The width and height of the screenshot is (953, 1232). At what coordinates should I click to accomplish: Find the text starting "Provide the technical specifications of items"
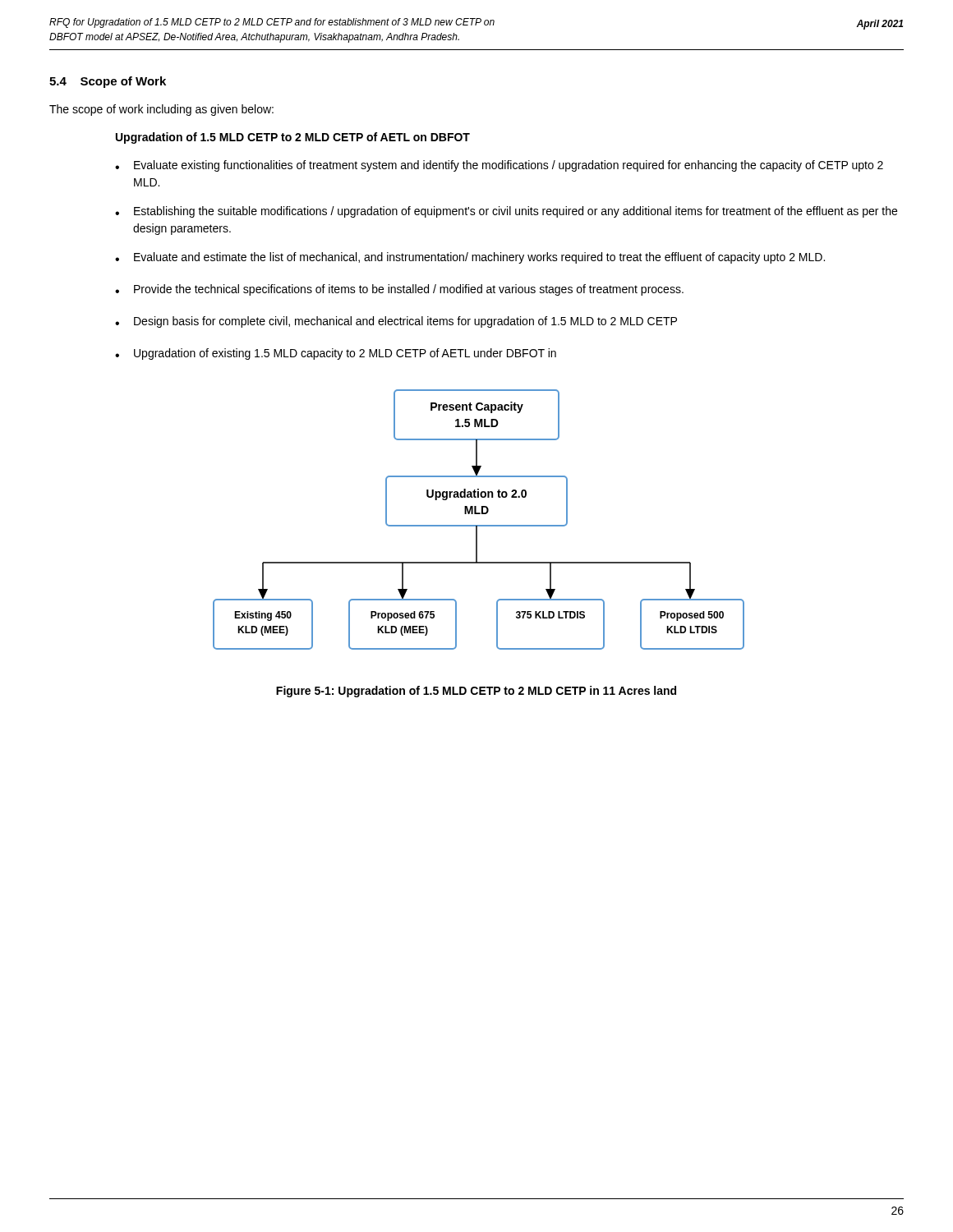click(x=400, y=291)
